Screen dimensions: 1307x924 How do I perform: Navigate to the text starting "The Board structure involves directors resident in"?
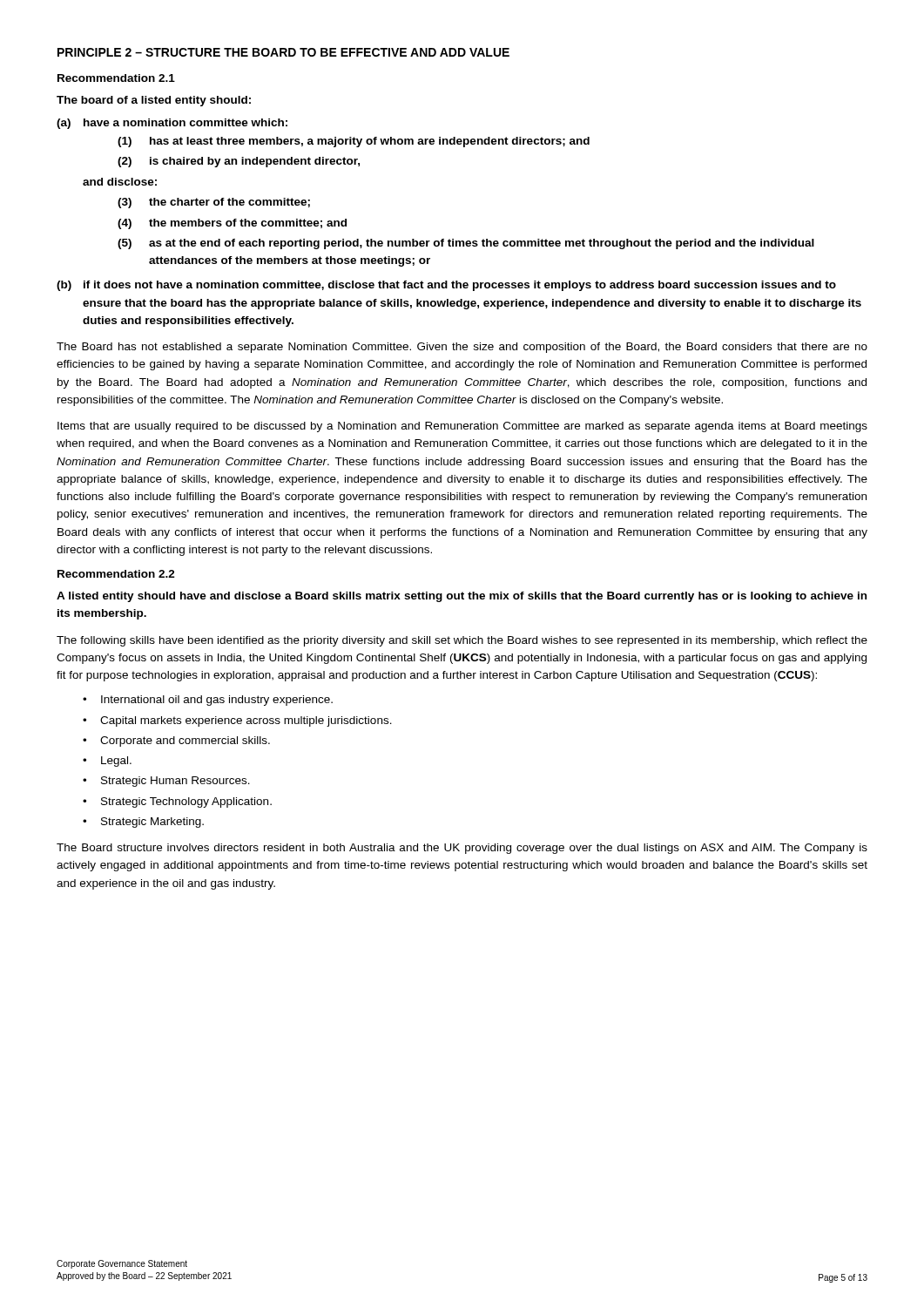point(462,865)
